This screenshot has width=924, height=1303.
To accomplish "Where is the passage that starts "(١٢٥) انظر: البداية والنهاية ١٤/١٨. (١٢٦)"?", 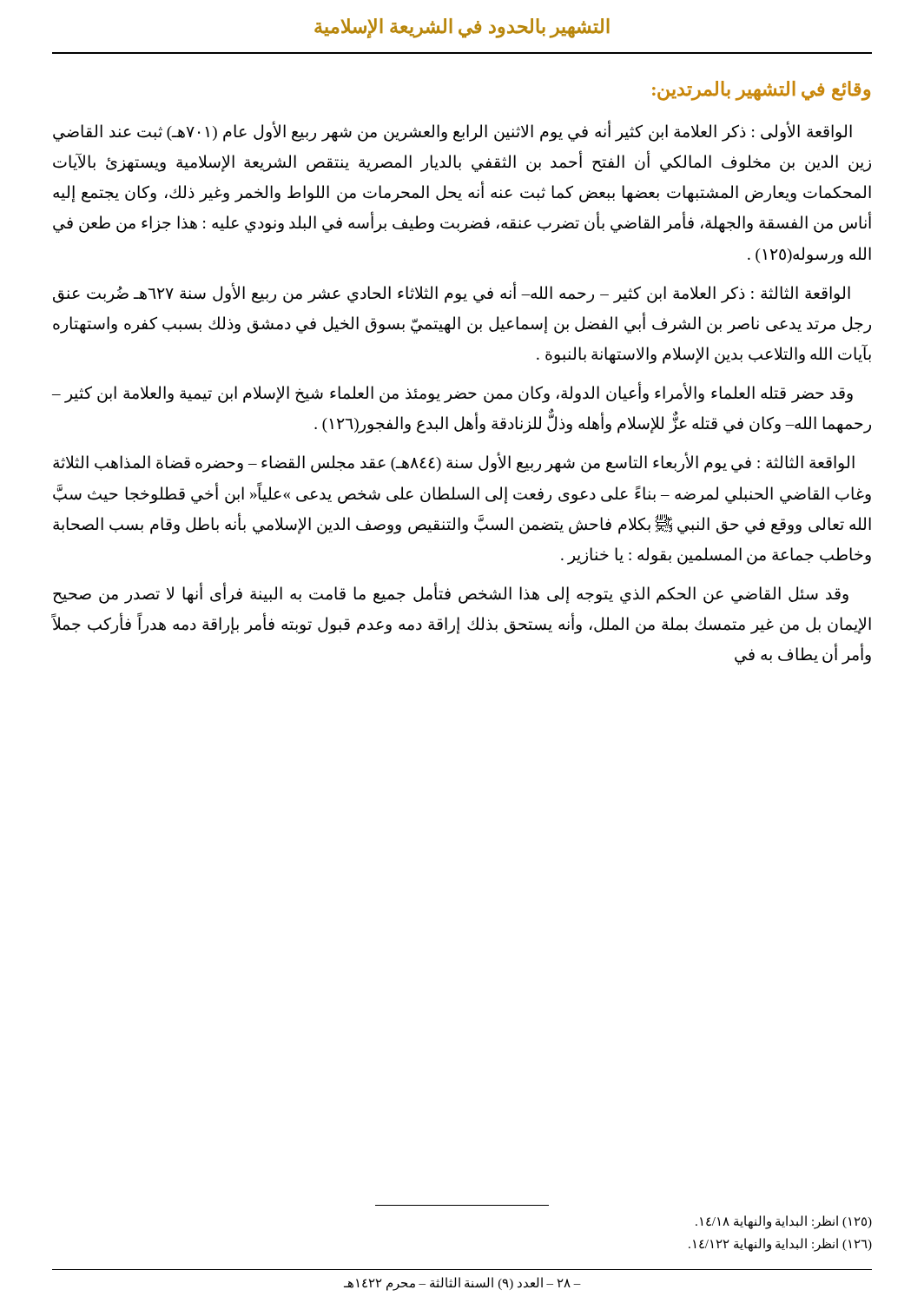I will click(x=780, y=1232).
